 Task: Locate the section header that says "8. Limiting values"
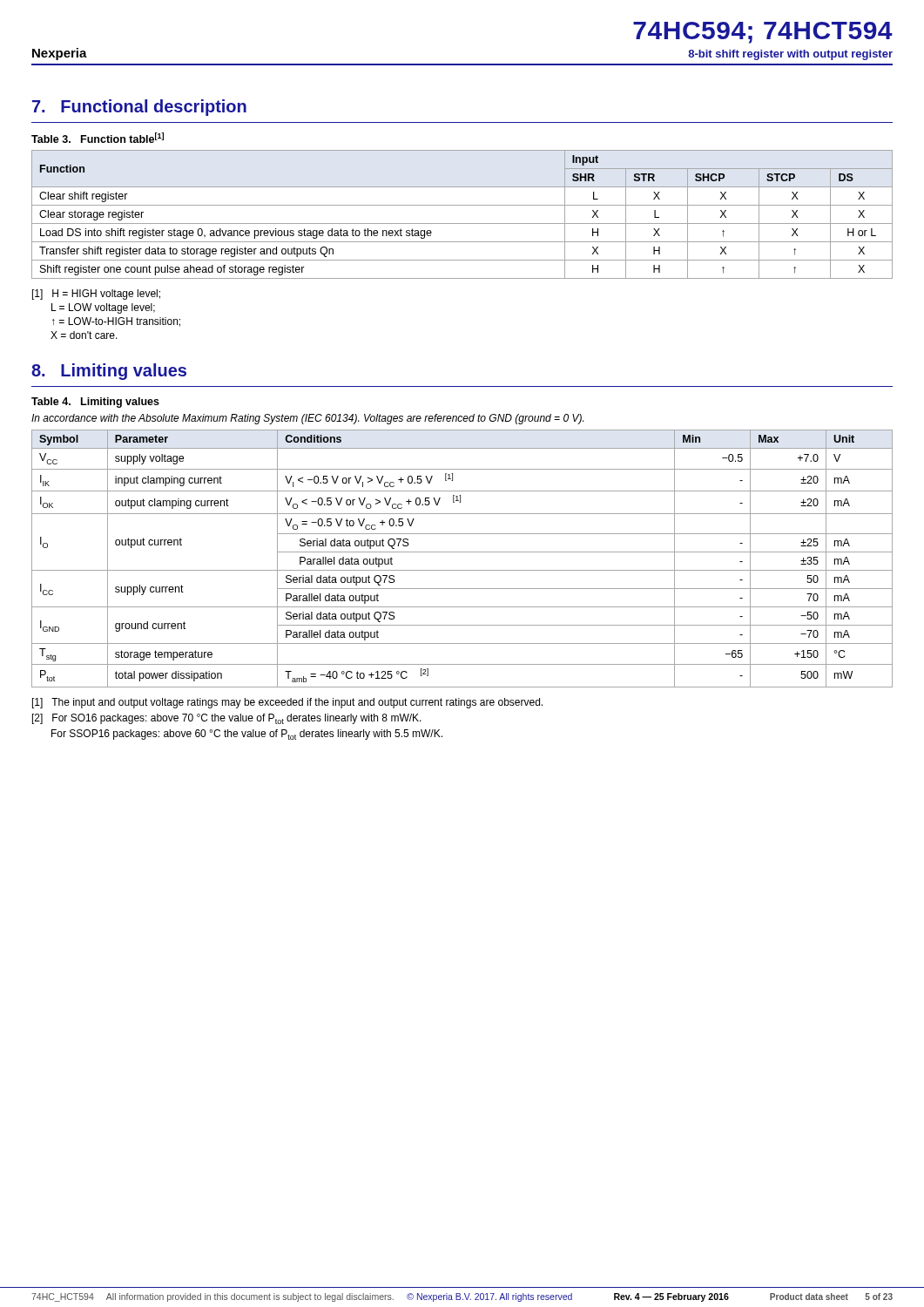109,370
